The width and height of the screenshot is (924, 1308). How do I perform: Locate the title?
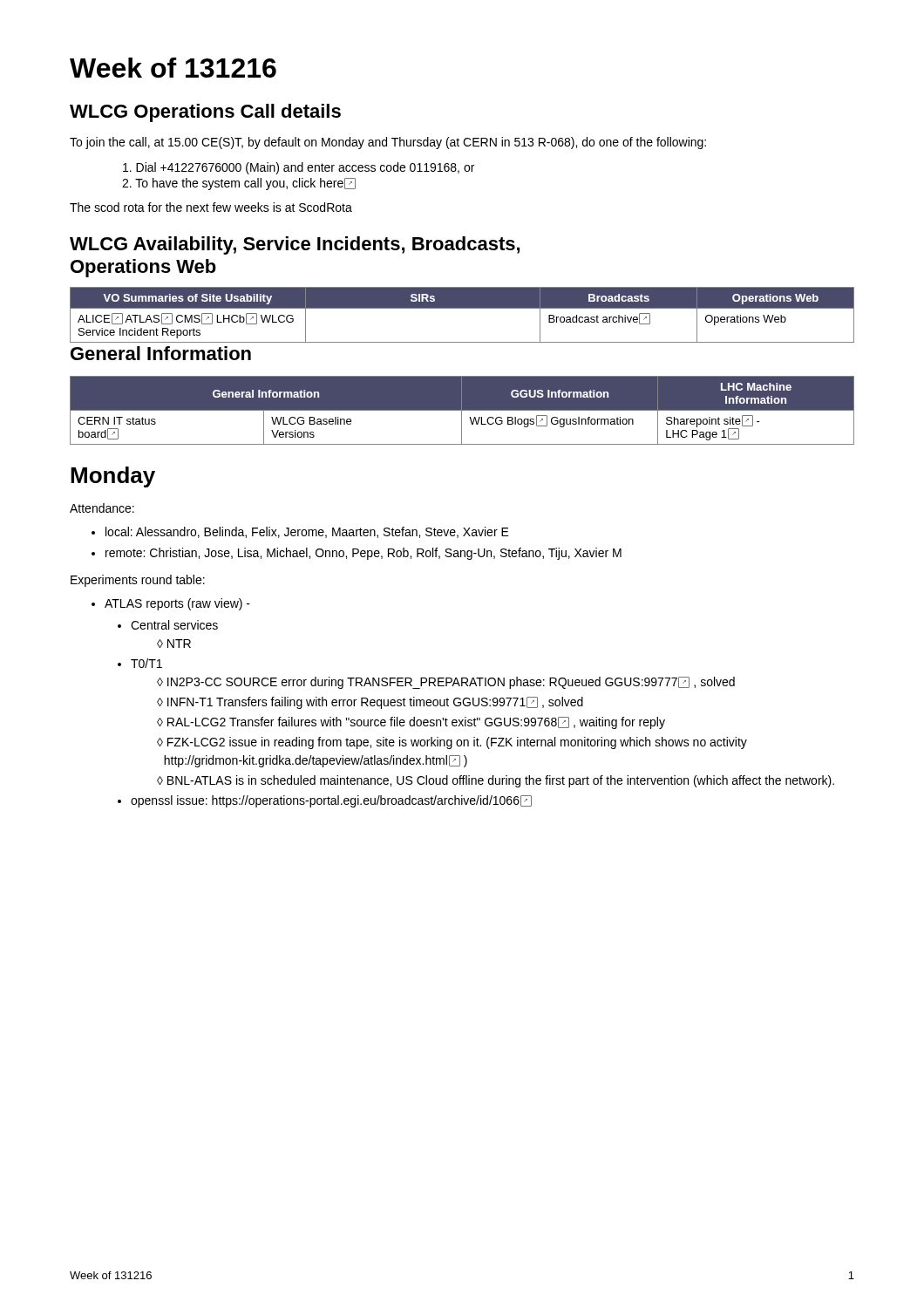coord(462,68)
